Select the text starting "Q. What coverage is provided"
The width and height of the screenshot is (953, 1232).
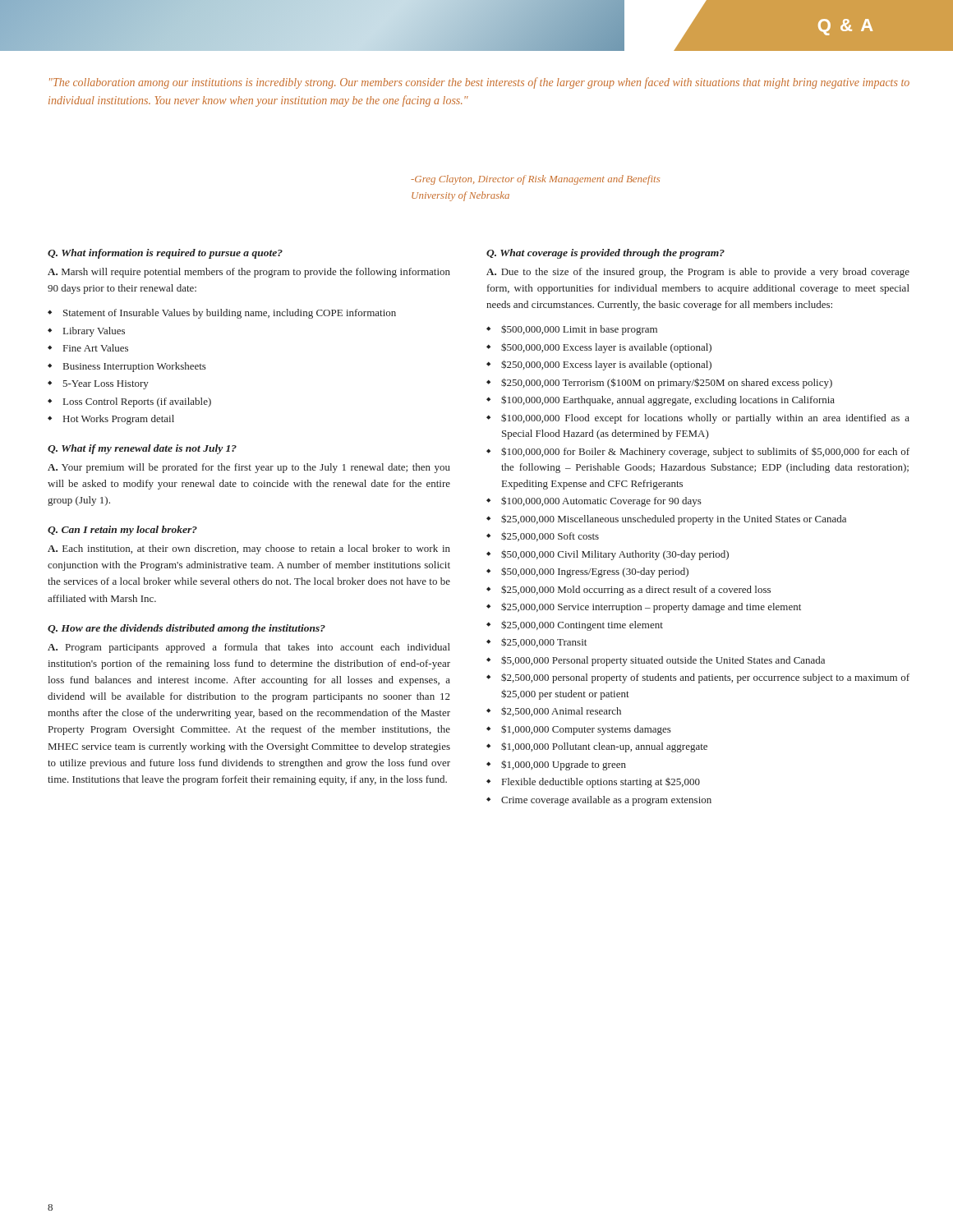click(x=605, y=253)
